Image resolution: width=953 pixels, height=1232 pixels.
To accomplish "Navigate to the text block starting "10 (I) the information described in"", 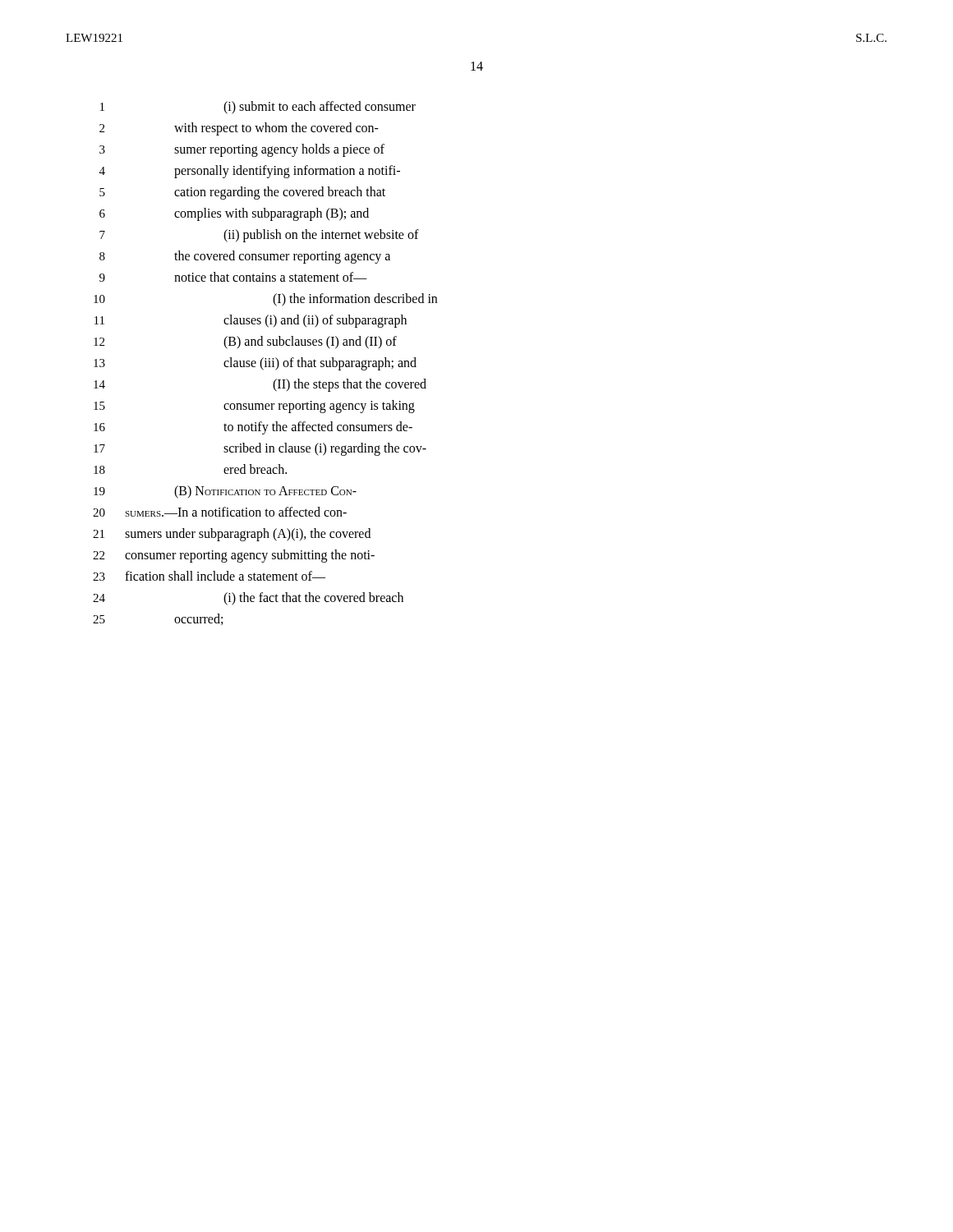I will pos(101,299).
